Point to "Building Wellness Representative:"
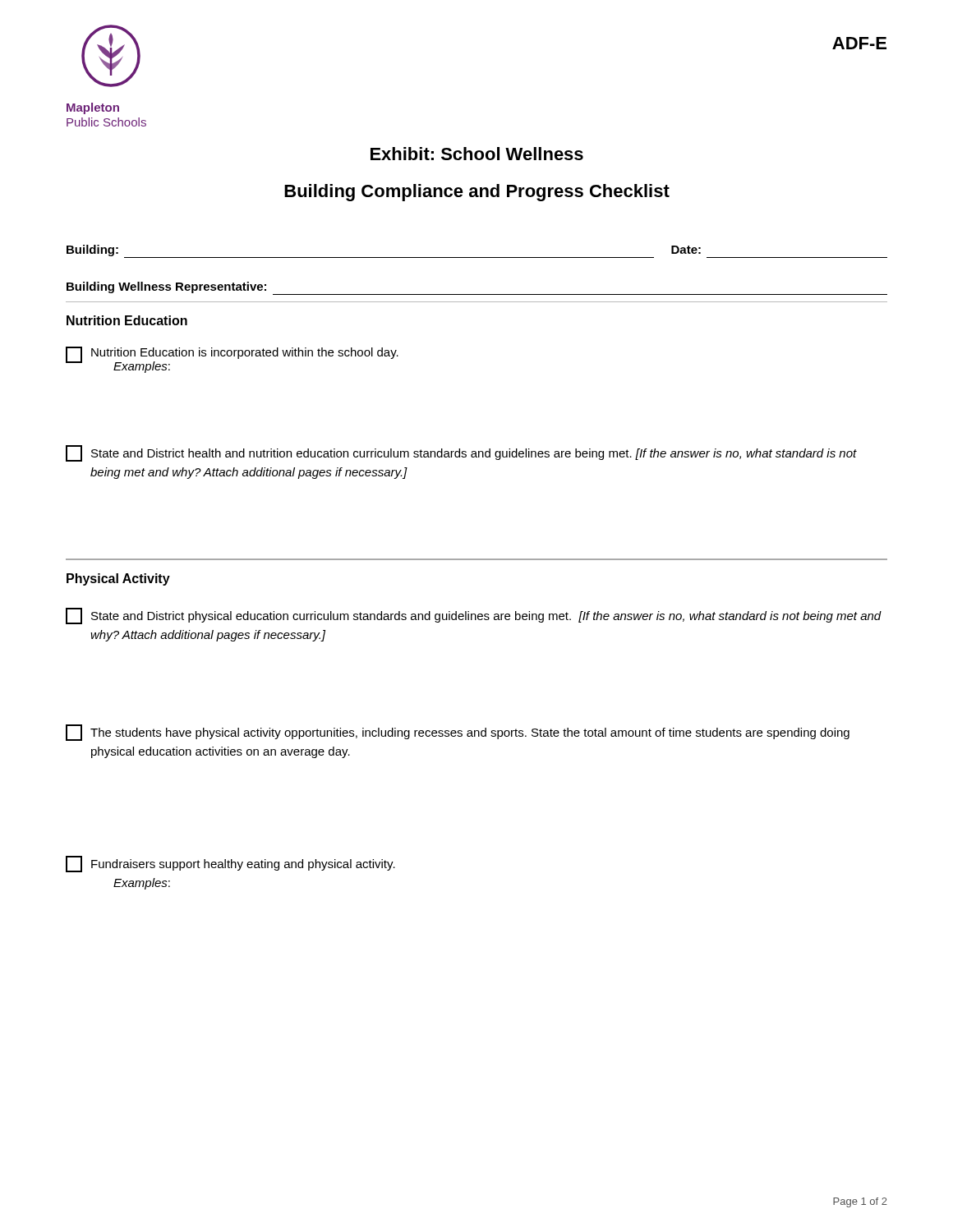 tap(476, 287)
